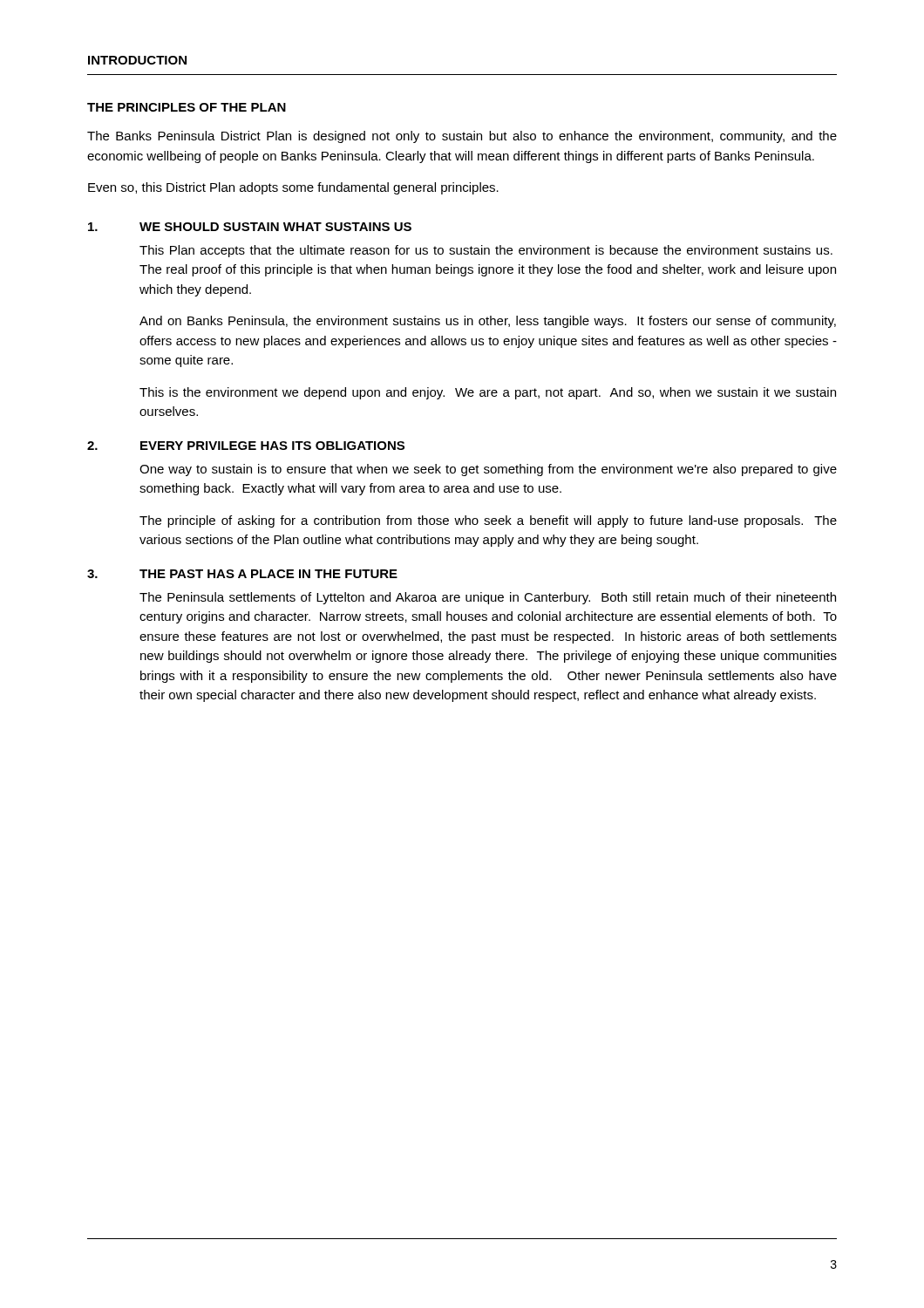Navigate to the region starting "The principle of asking"
The width and height of the screenshot is (924, 1308).
click(488, 530)
